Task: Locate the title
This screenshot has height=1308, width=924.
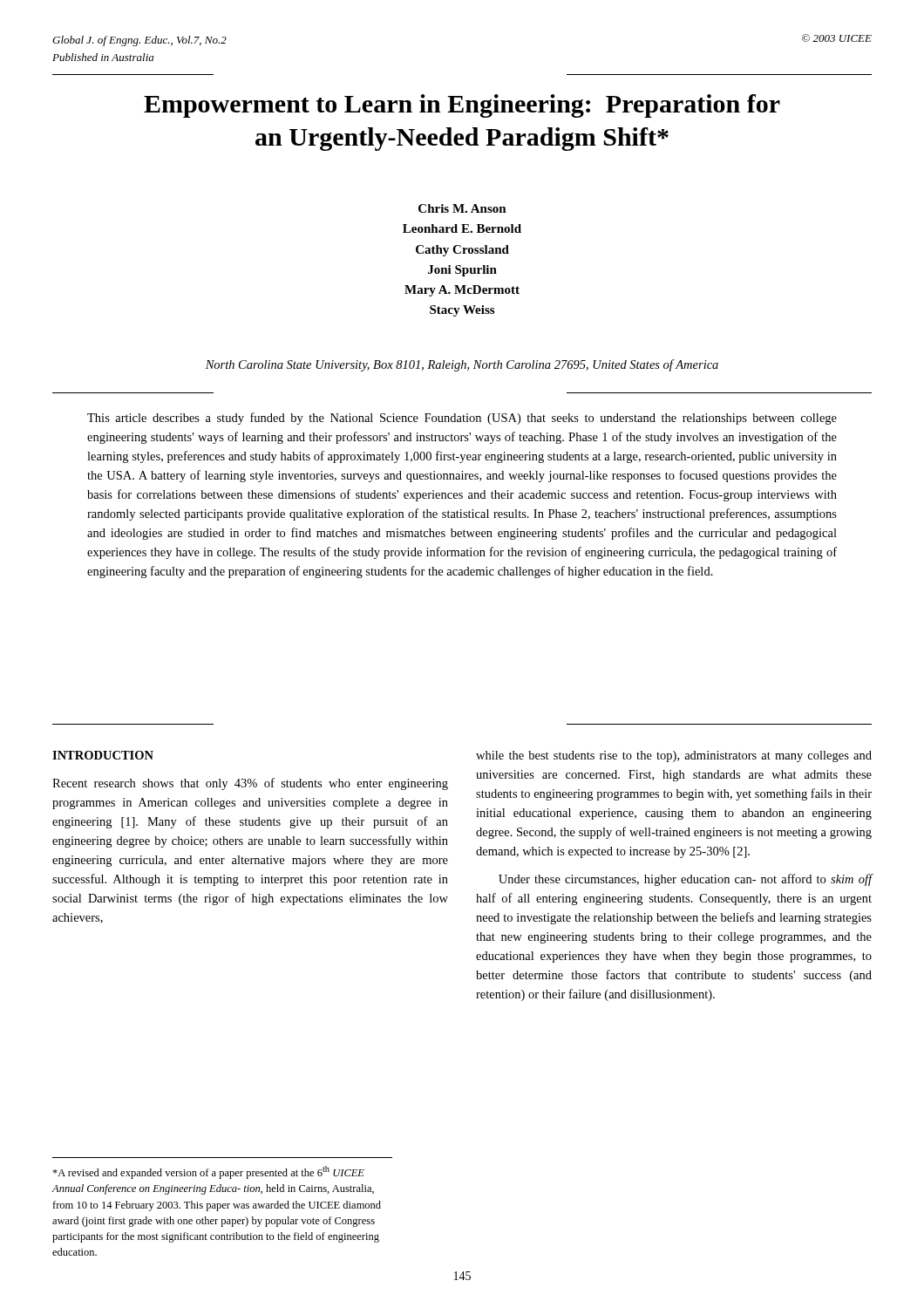Action: coord(462,121)
